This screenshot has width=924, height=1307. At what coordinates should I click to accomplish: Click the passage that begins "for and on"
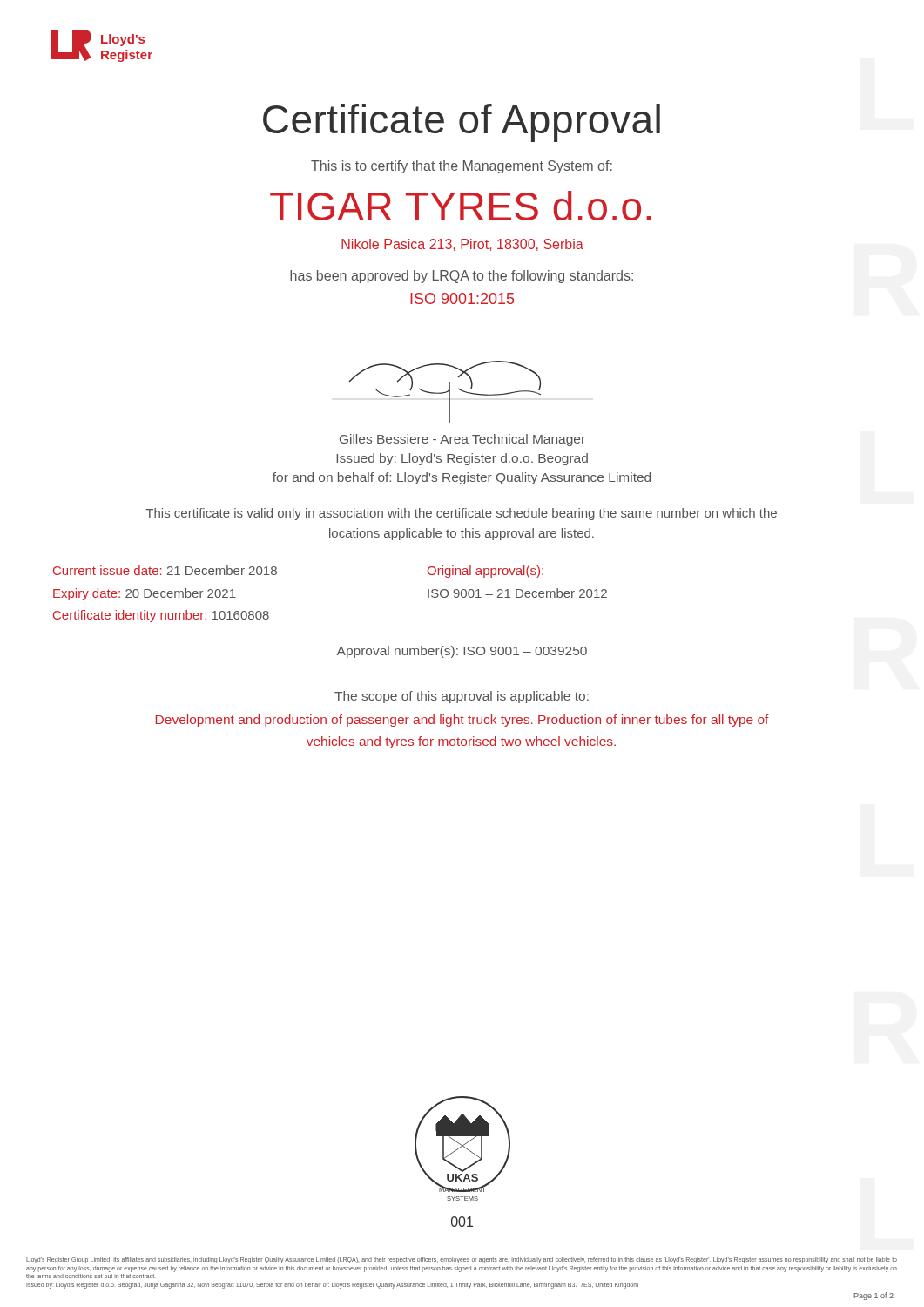coord(462,477)
